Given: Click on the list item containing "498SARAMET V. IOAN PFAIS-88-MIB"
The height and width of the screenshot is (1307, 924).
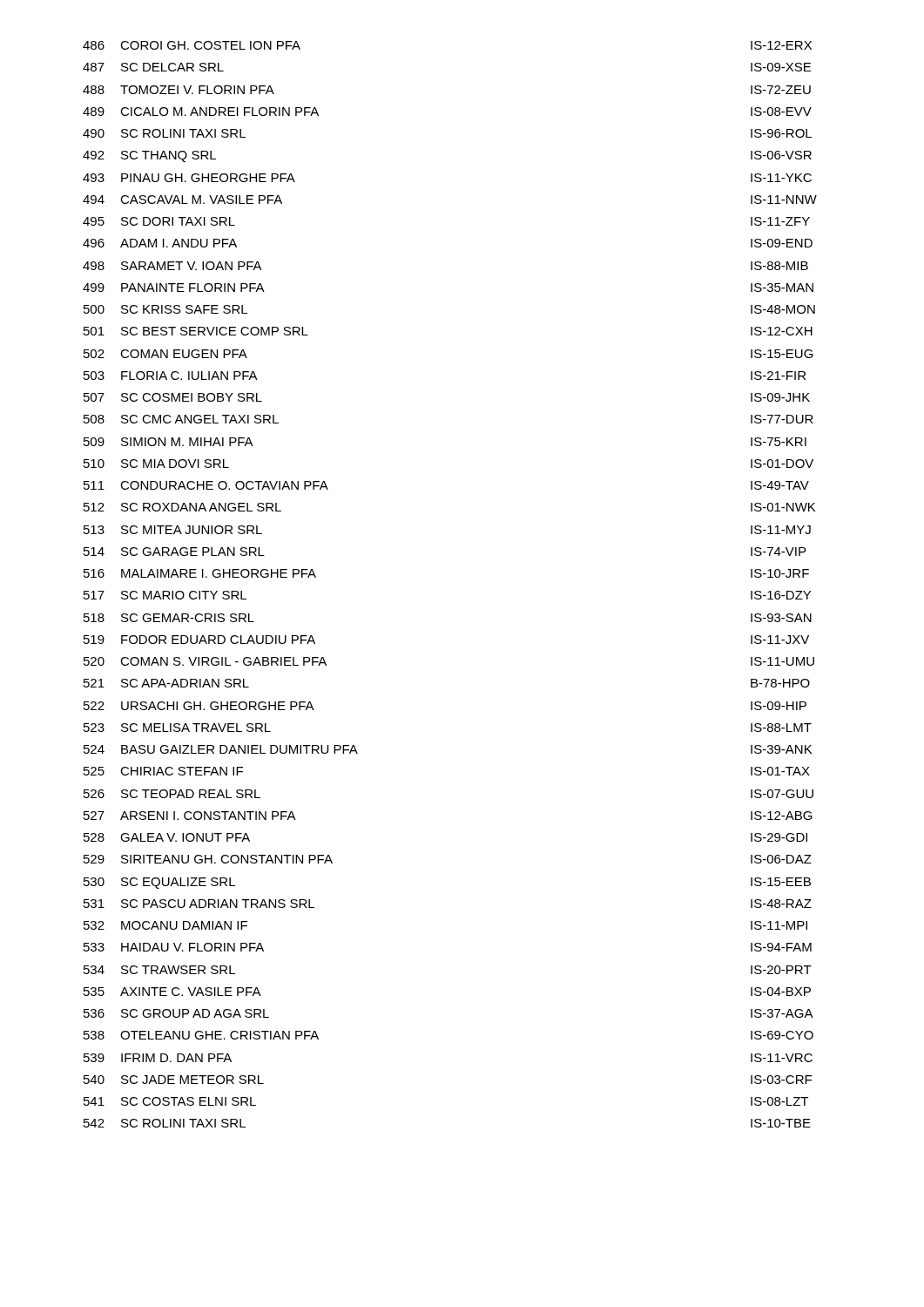Looking at the screenshot, I should pyautogui.click(x=94, y=266).
